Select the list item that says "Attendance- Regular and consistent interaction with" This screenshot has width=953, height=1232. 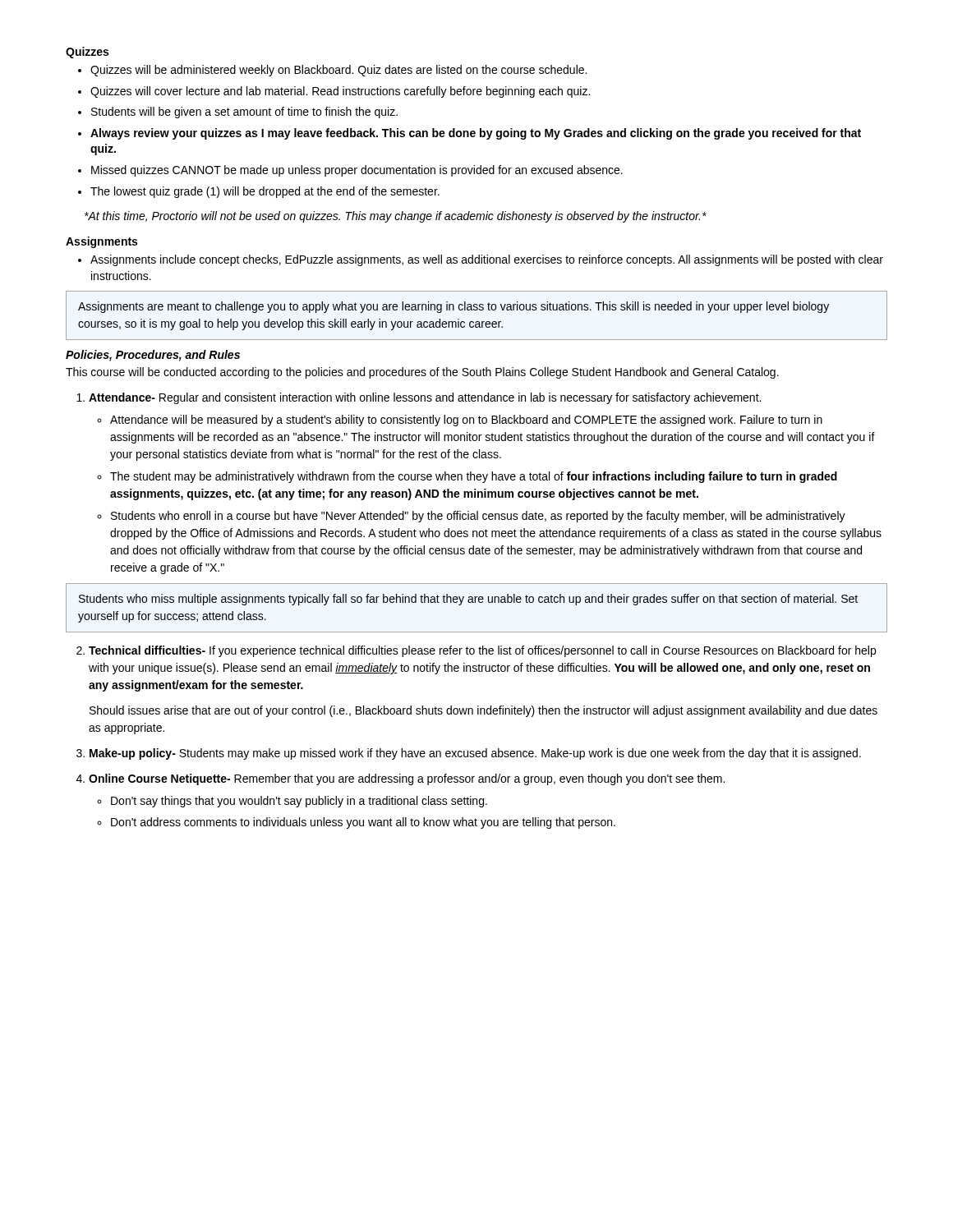488,484
